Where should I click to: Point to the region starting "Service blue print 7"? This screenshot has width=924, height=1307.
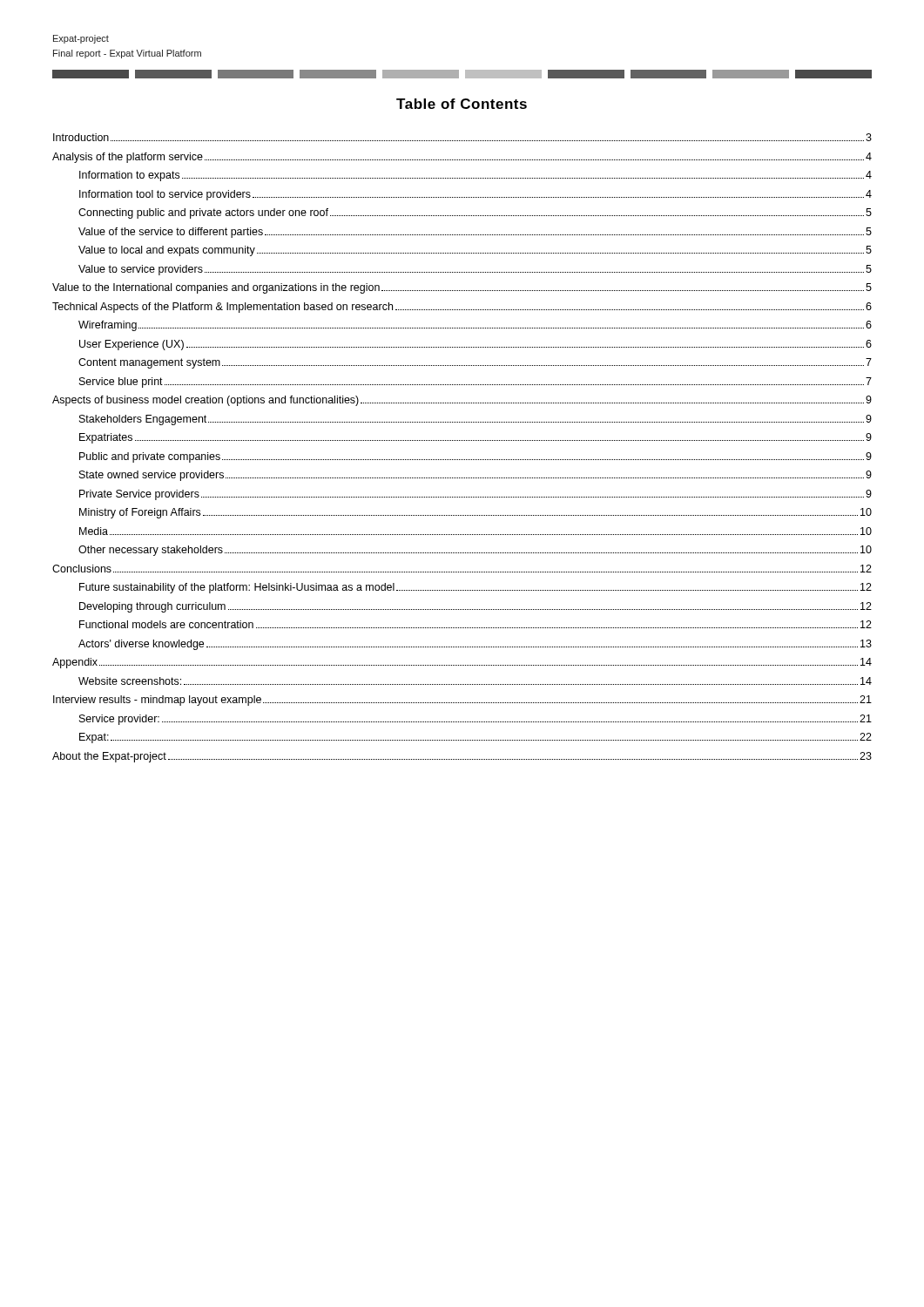(x=475, y=382)
